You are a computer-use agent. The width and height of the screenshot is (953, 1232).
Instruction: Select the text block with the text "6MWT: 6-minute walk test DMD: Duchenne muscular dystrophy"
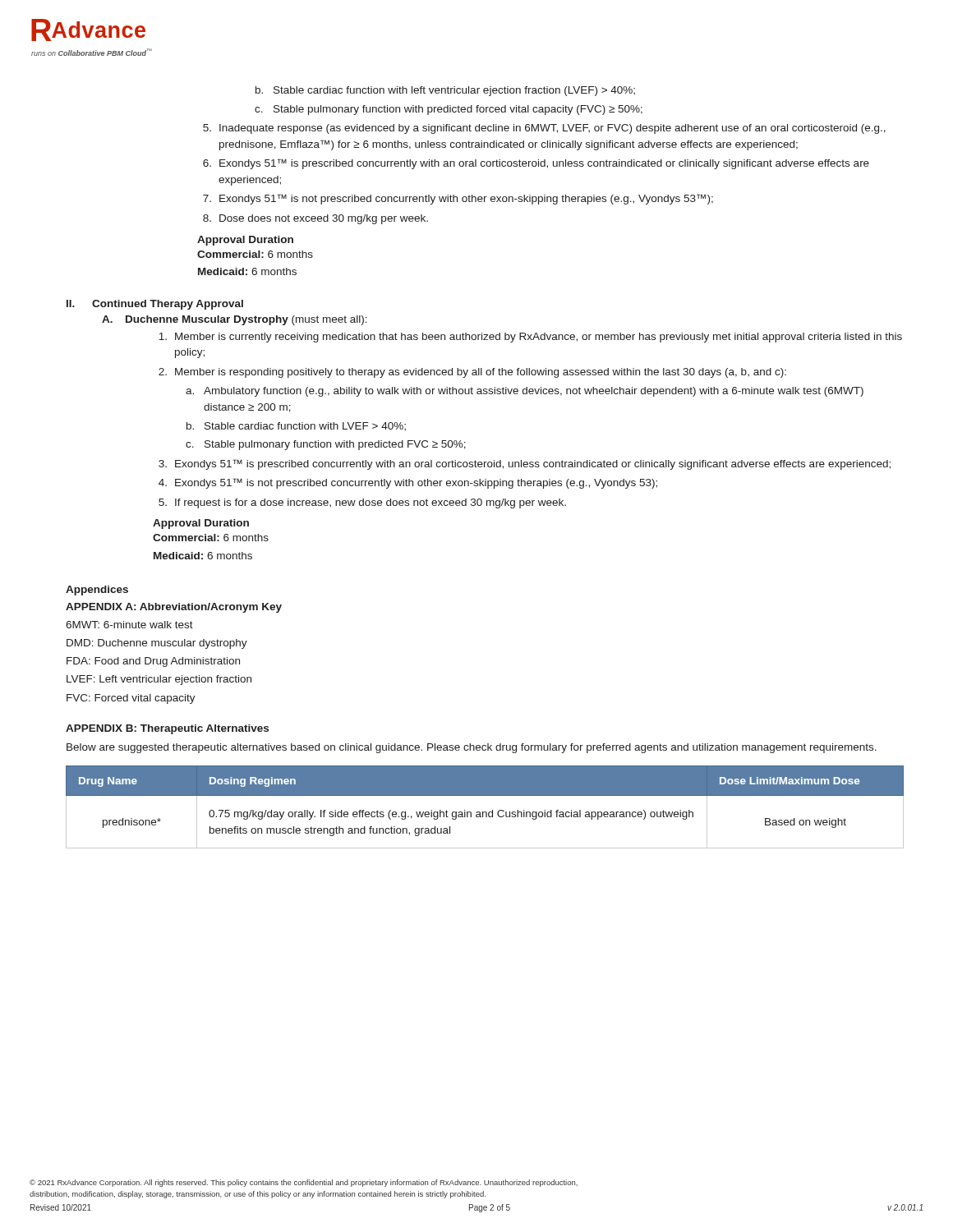[x=159, y=661]
